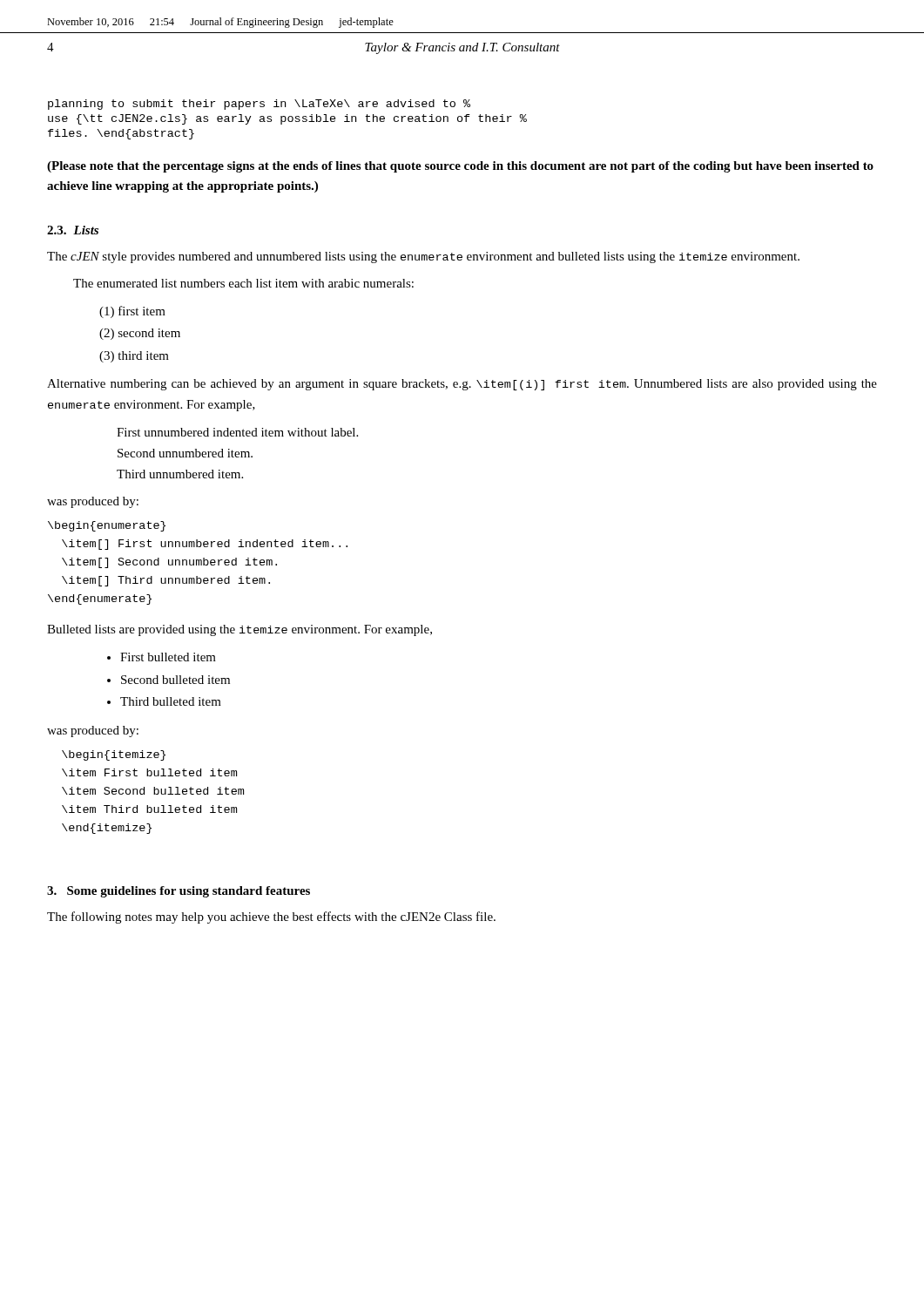
Task: Click on the list item with the text "(2) second item"
Action: [140, 333]
